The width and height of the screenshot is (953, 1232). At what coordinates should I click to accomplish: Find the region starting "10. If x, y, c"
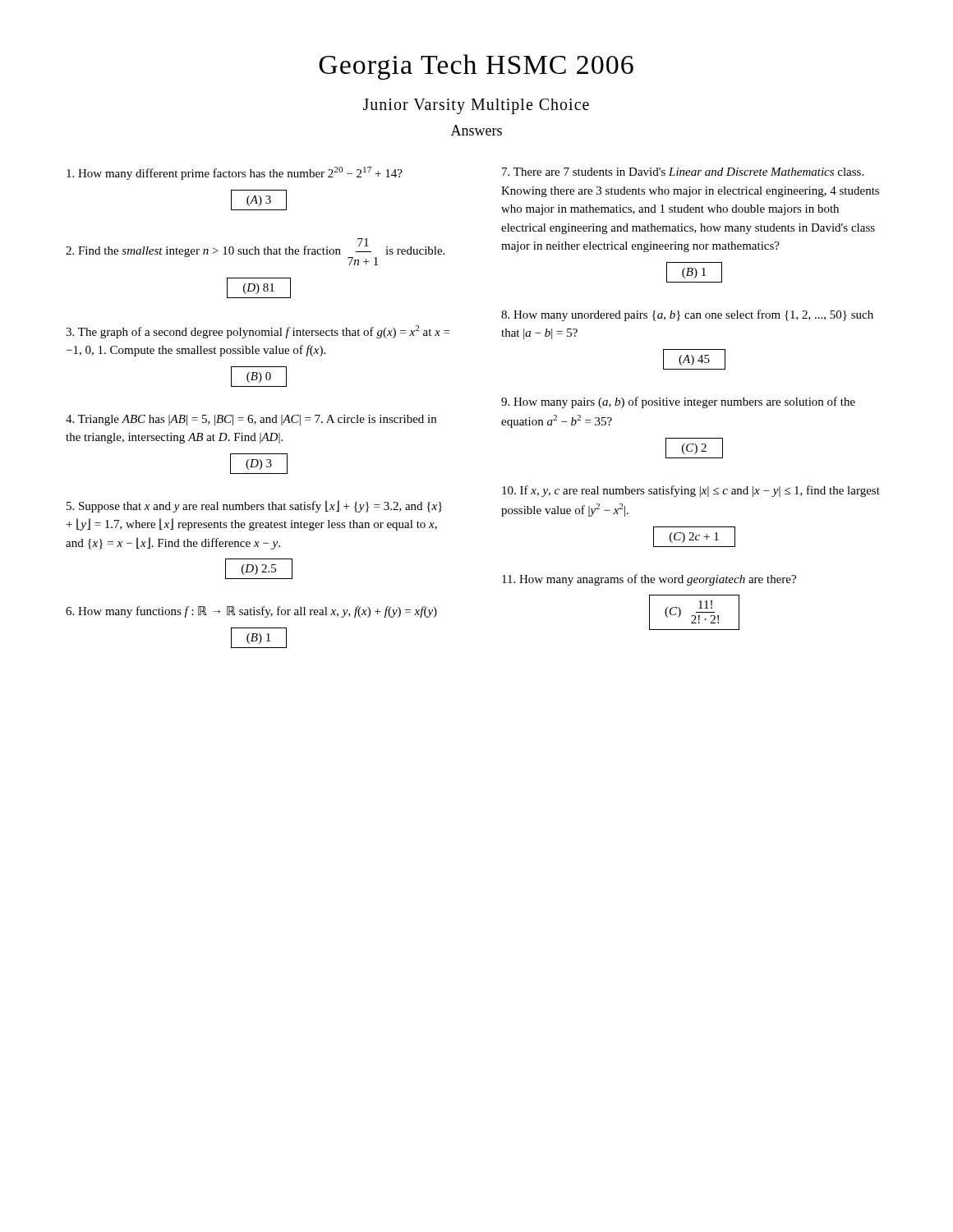click(x=691, y=491)
